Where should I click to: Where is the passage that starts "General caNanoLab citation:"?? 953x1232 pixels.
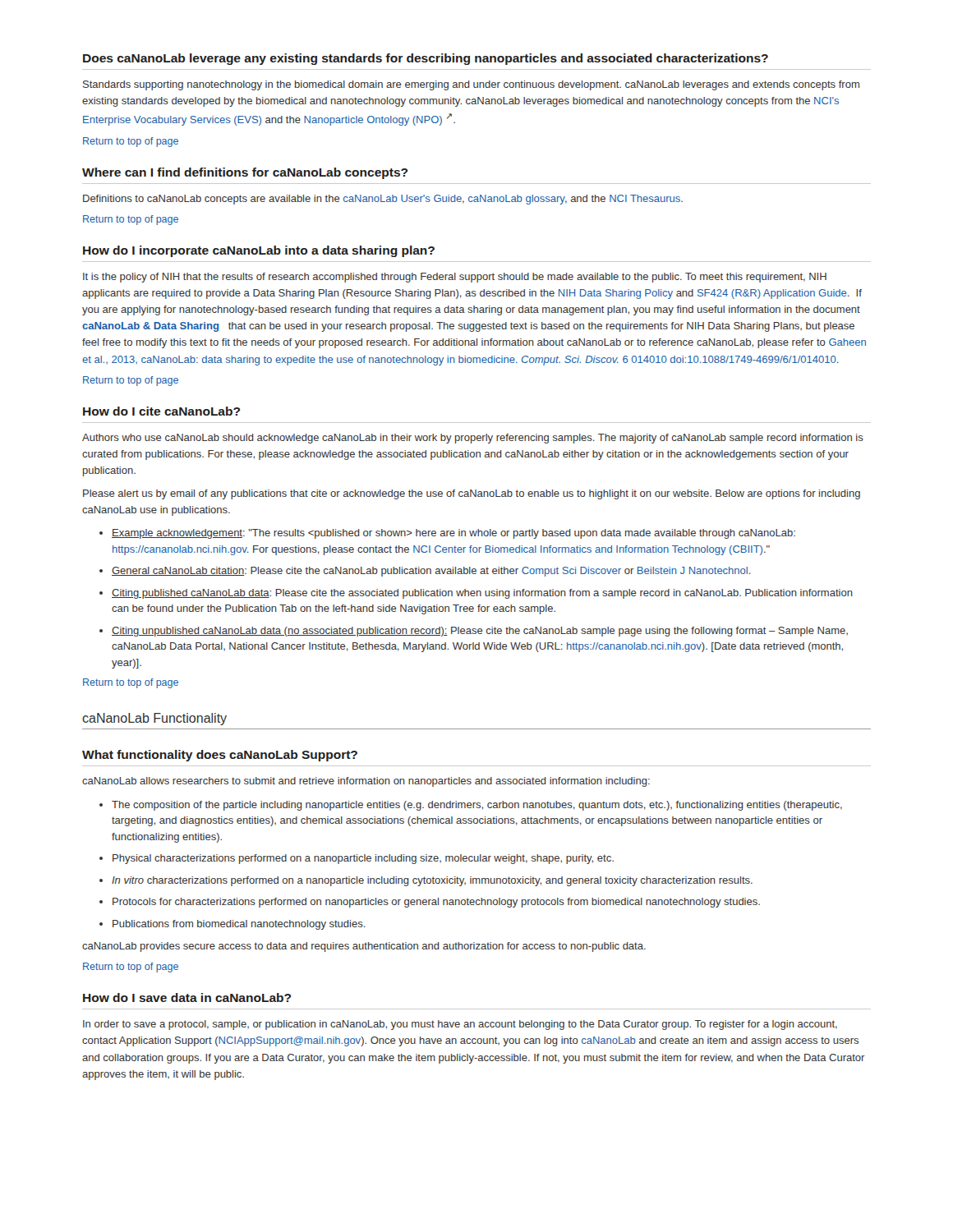(431, 571)
